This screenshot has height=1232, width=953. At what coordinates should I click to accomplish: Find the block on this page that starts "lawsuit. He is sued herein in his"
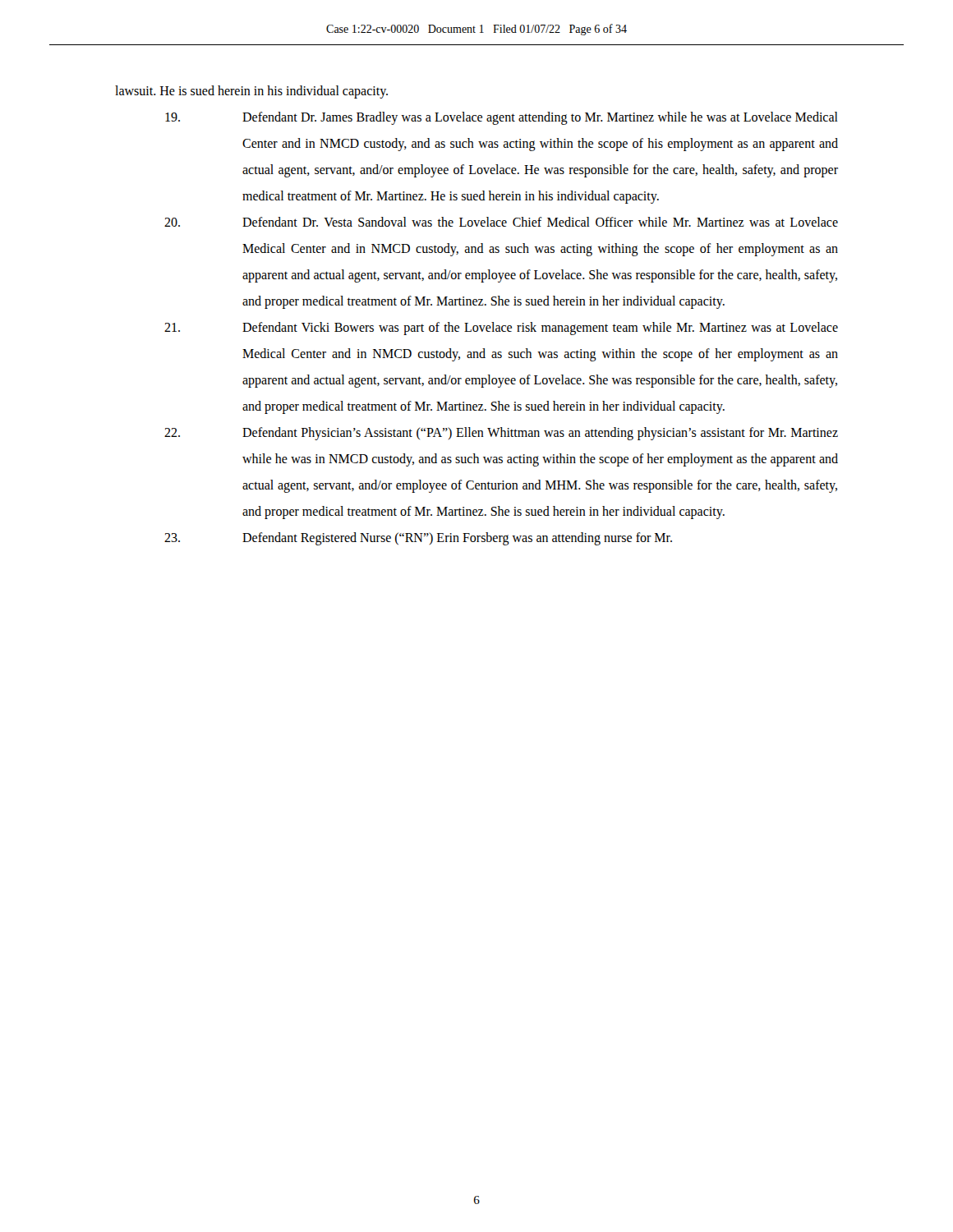(252, 91)
